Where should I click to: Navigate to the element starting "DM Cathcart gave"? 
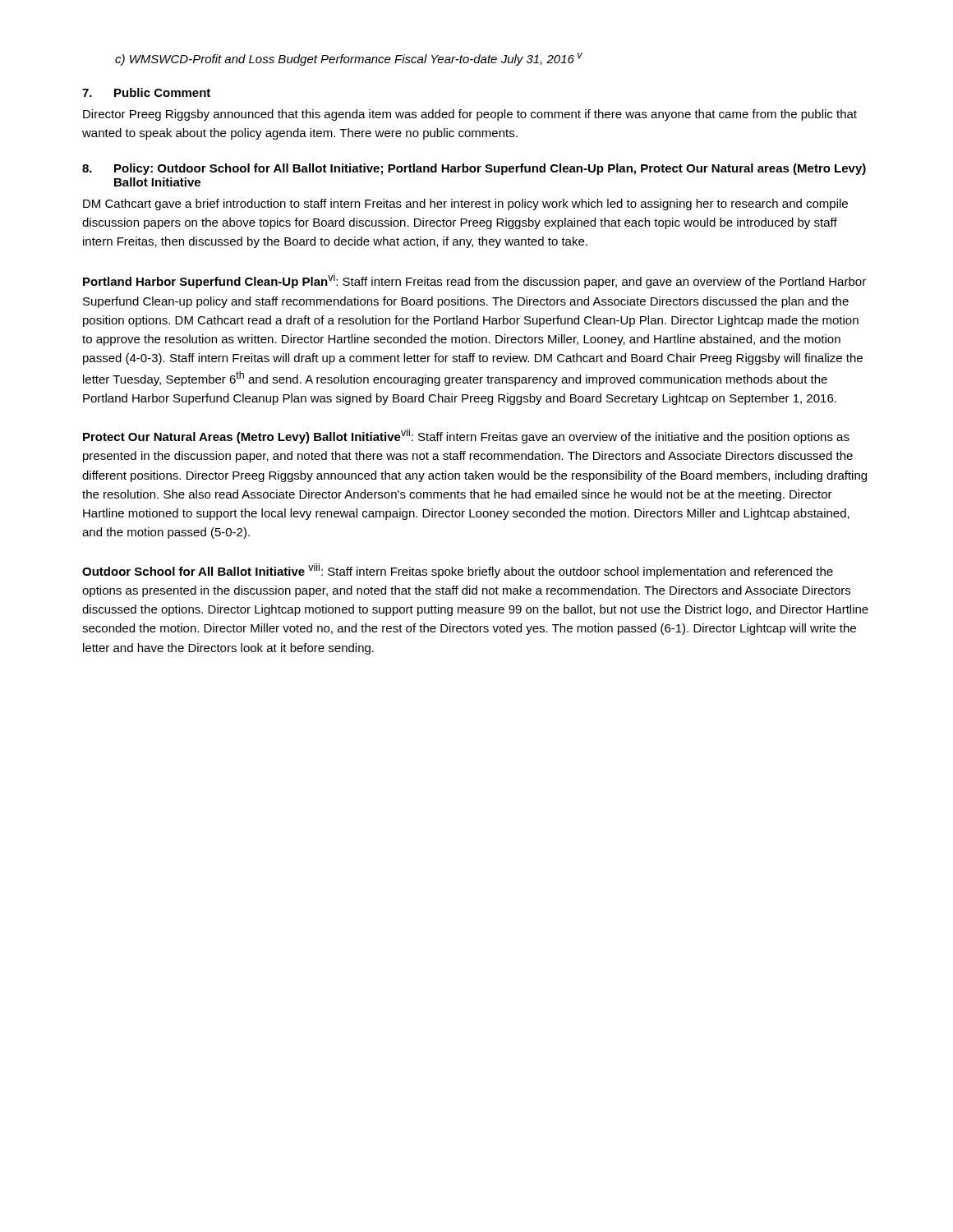tap(465, 222)
